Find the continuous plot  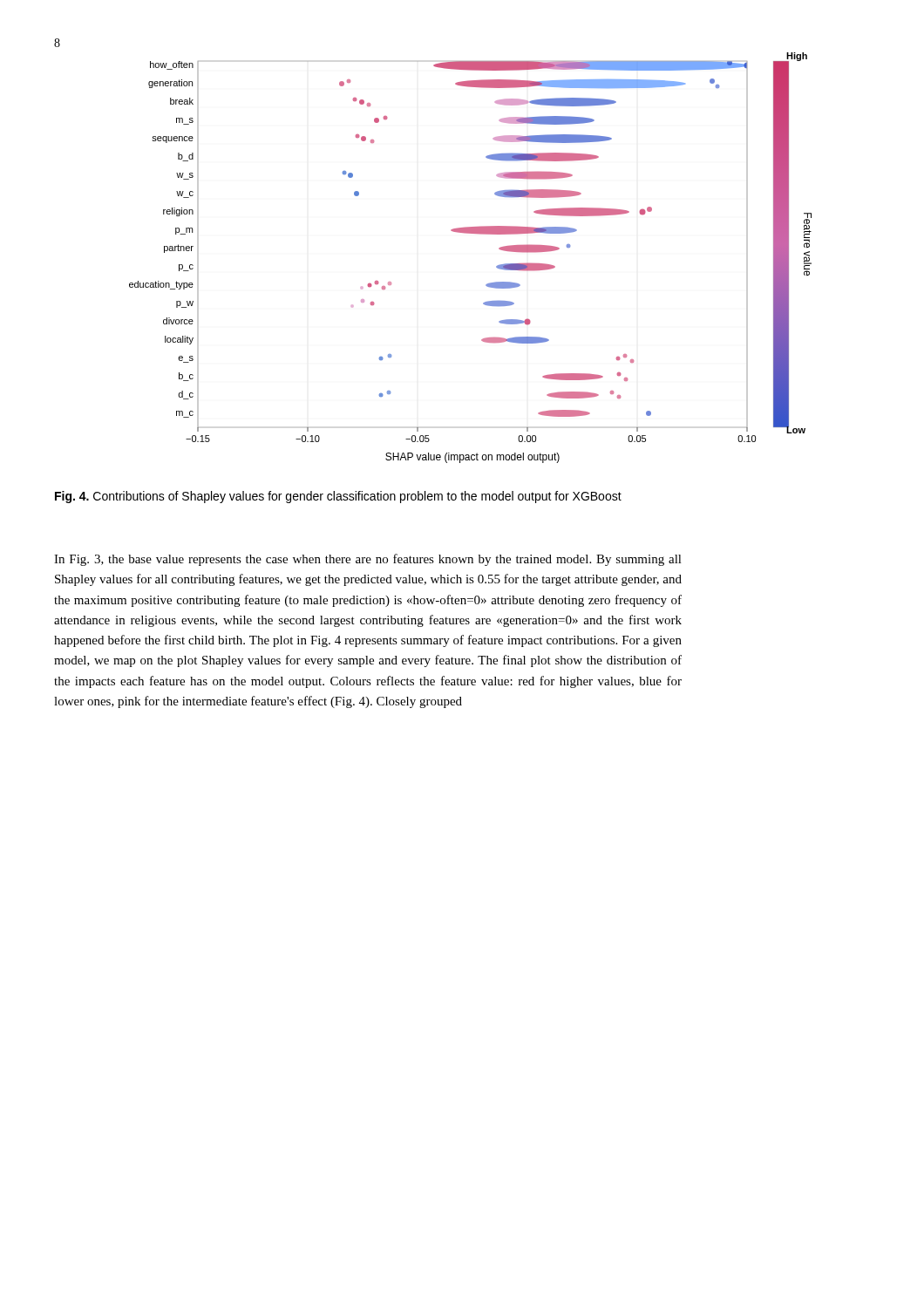[x=459, y=266]
